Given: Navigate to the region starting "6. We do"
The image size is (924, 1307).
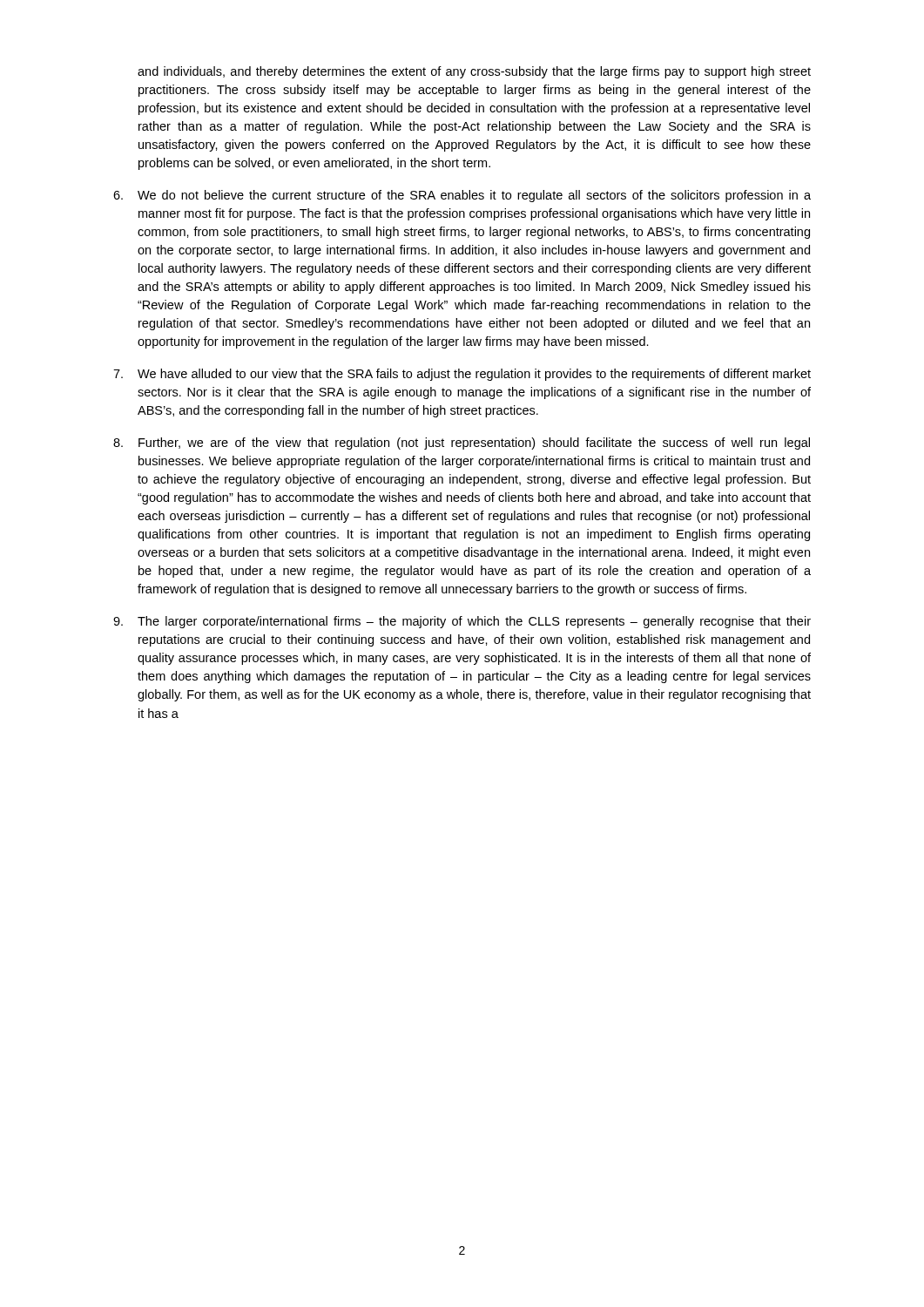Looking at the screenshot, I should [462, 269].
